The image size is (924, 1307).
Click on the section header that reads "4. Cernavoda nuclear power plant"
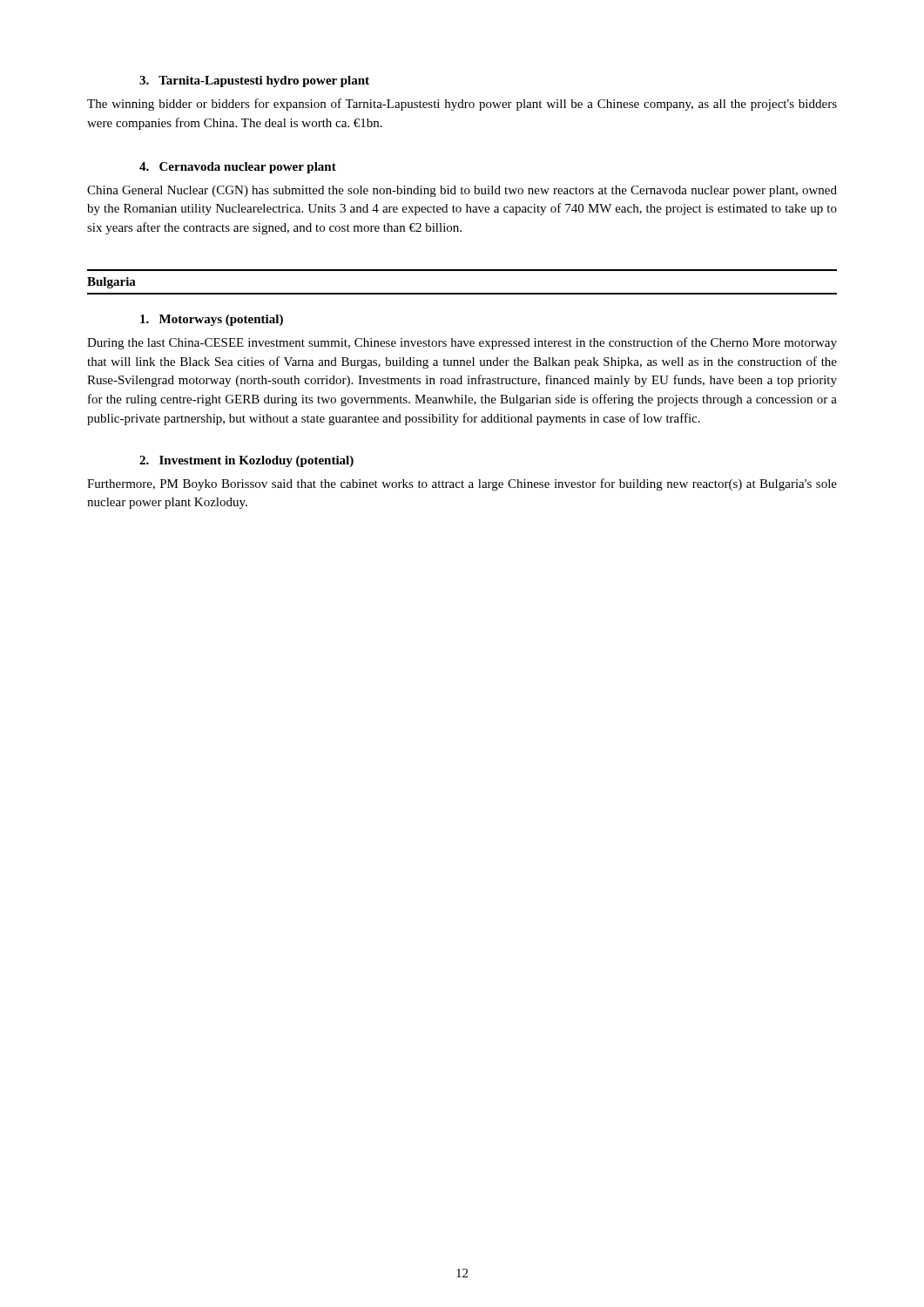coord(238,166)
